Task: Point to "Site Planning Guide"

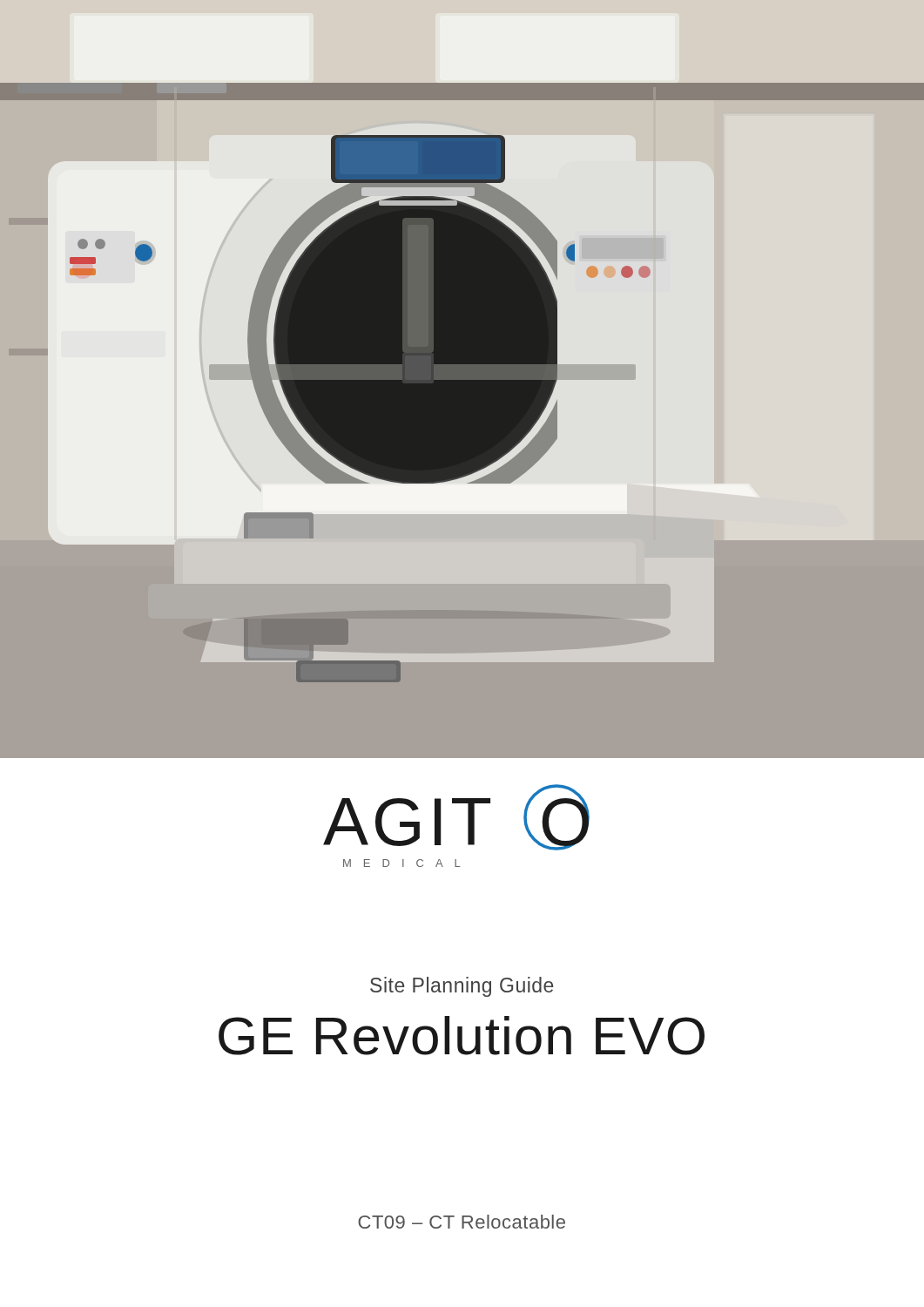Action: 462,985
